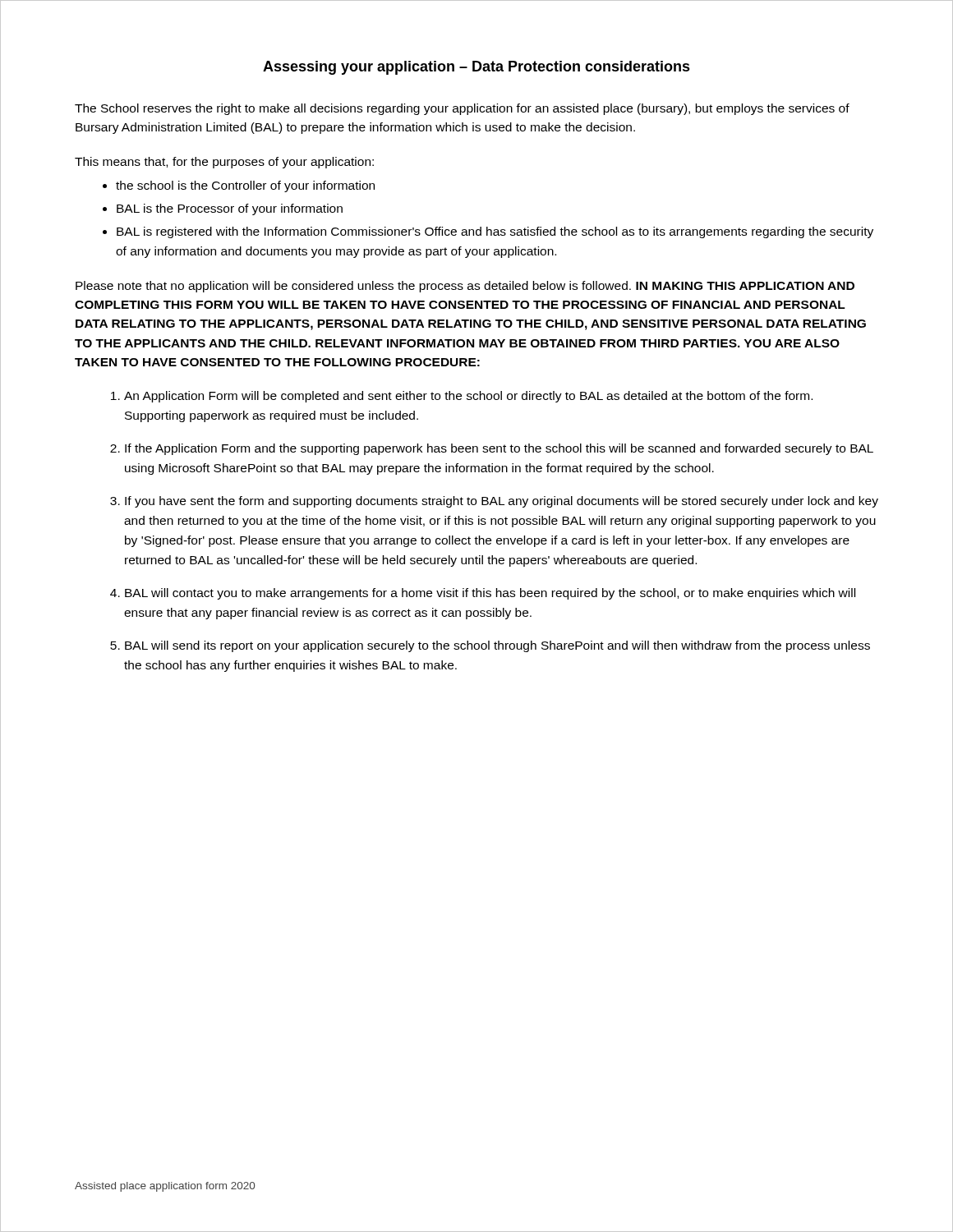Find the list item that reads "An Application Form will be"
The width and height of the screenshot is (953, 1232).
[469, 405]
